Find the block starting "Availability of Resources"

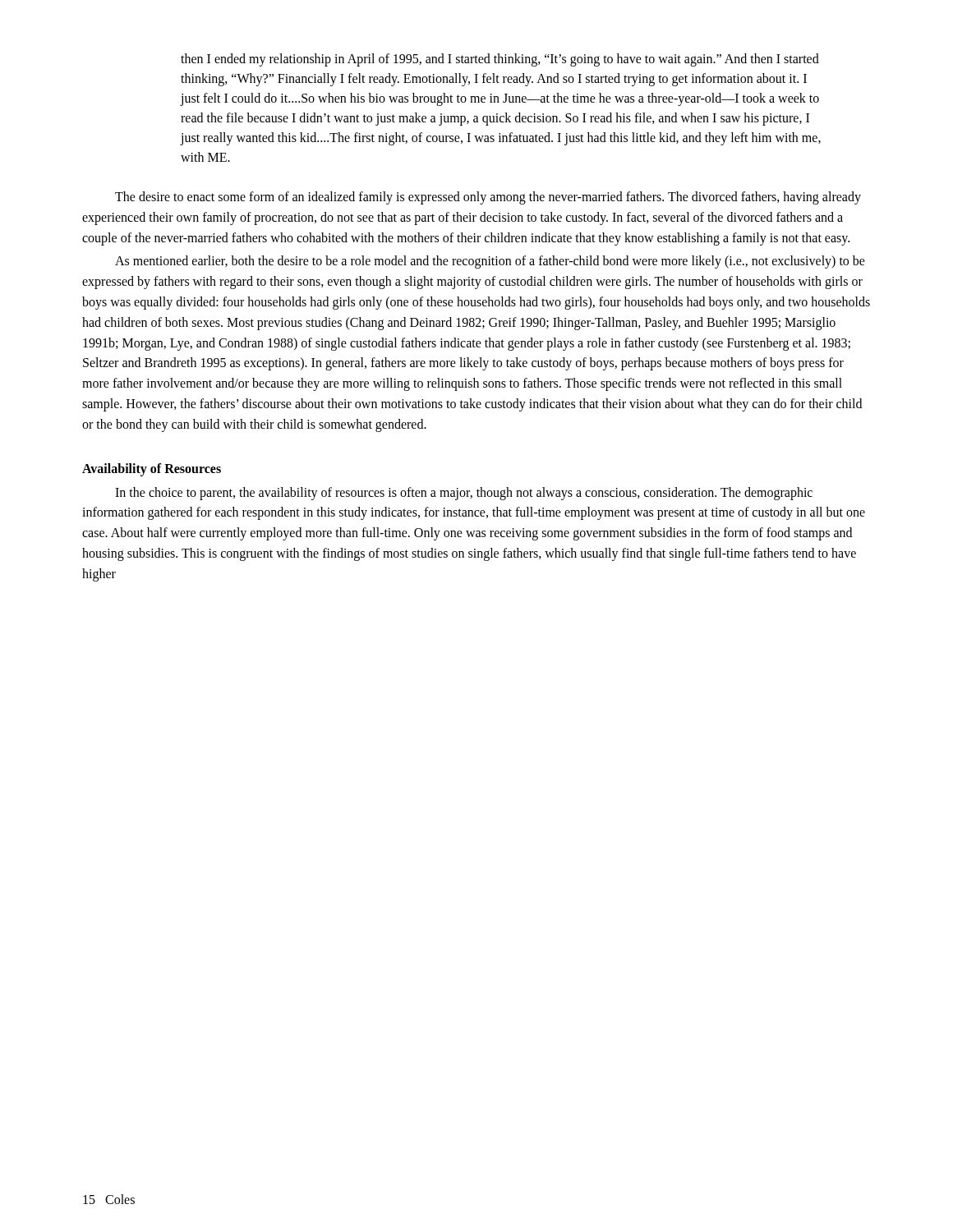152,468
